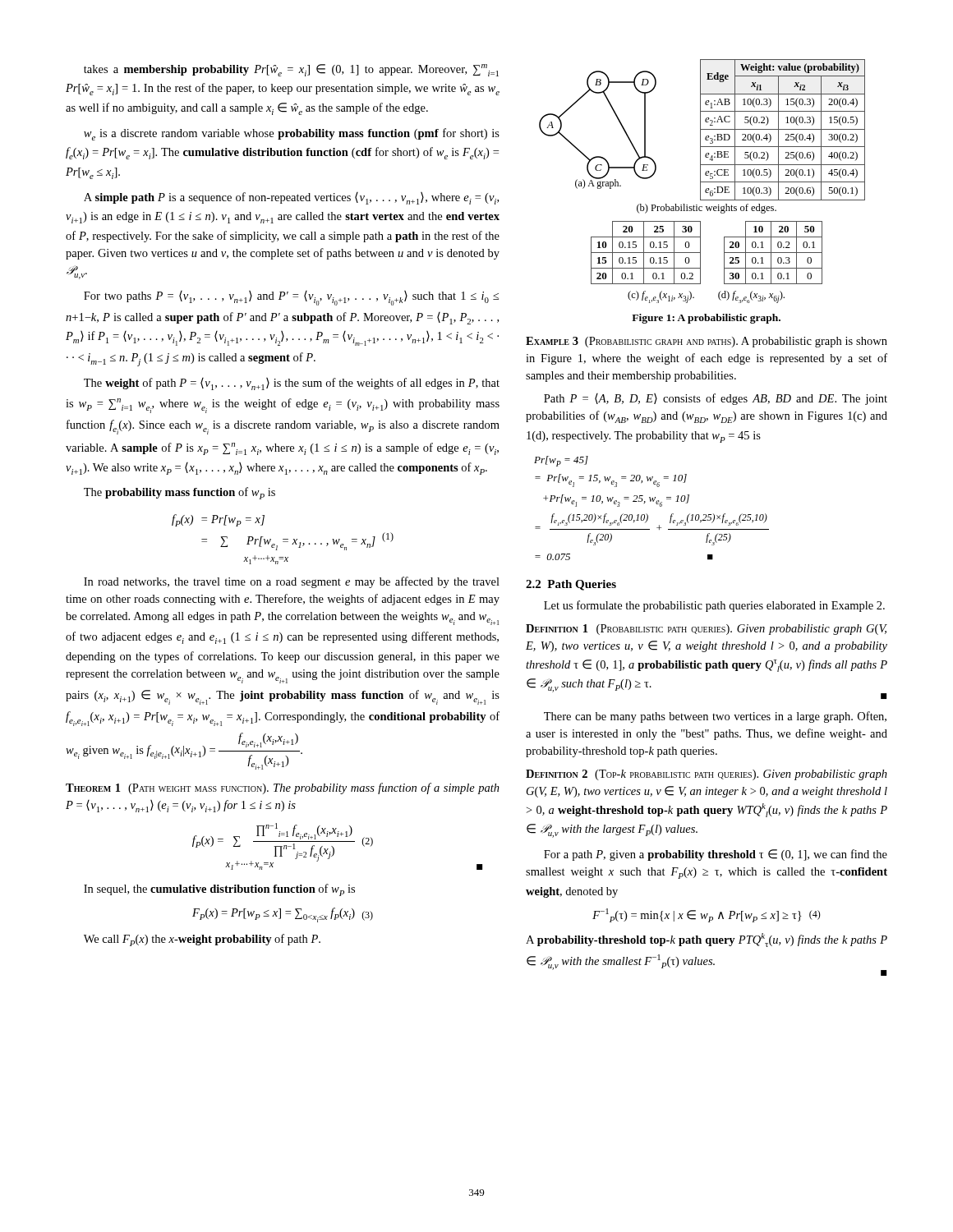The width and height of the screenshot is (953, 1232).
Task: Click on the region starting "Definition 1 (Probabilistic path queries). Given"
Action: (x=707, y=661)
